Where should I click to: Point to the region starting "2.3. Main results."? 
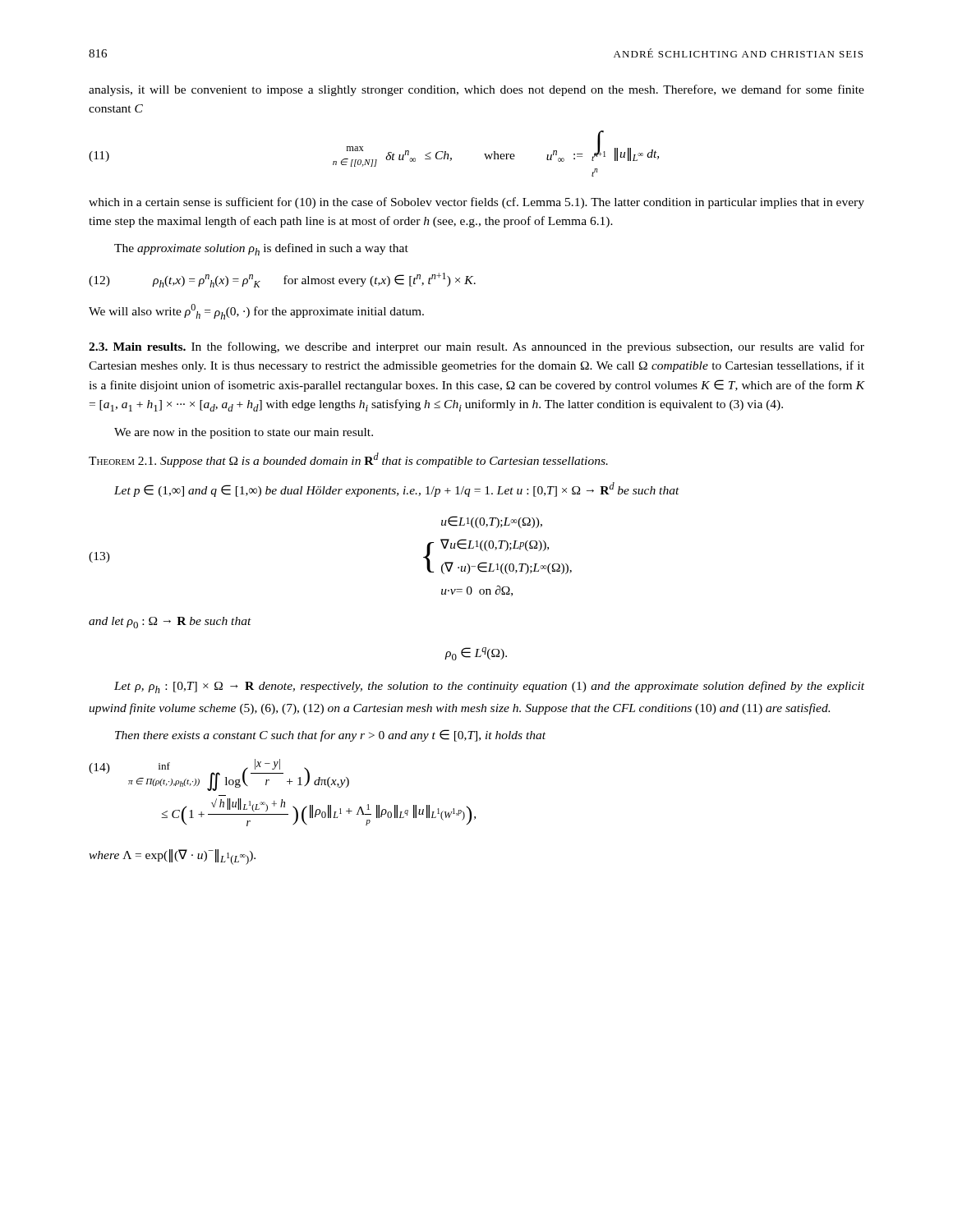tap(476, 376)
